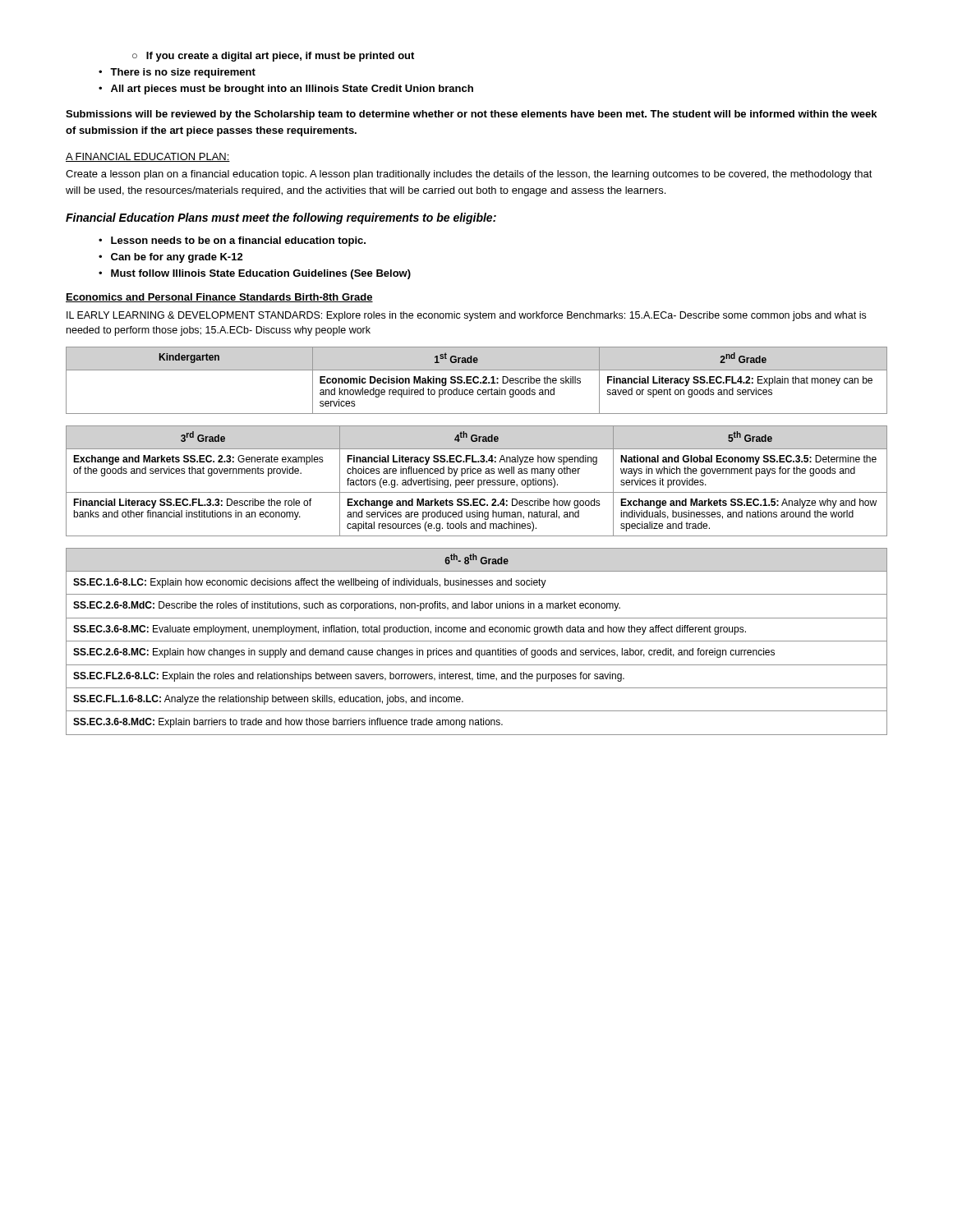The width and height of the screenshot is (953, 1232).
Task: Click on the table containing "Economic Decision Making"
Action: [476, 380]
